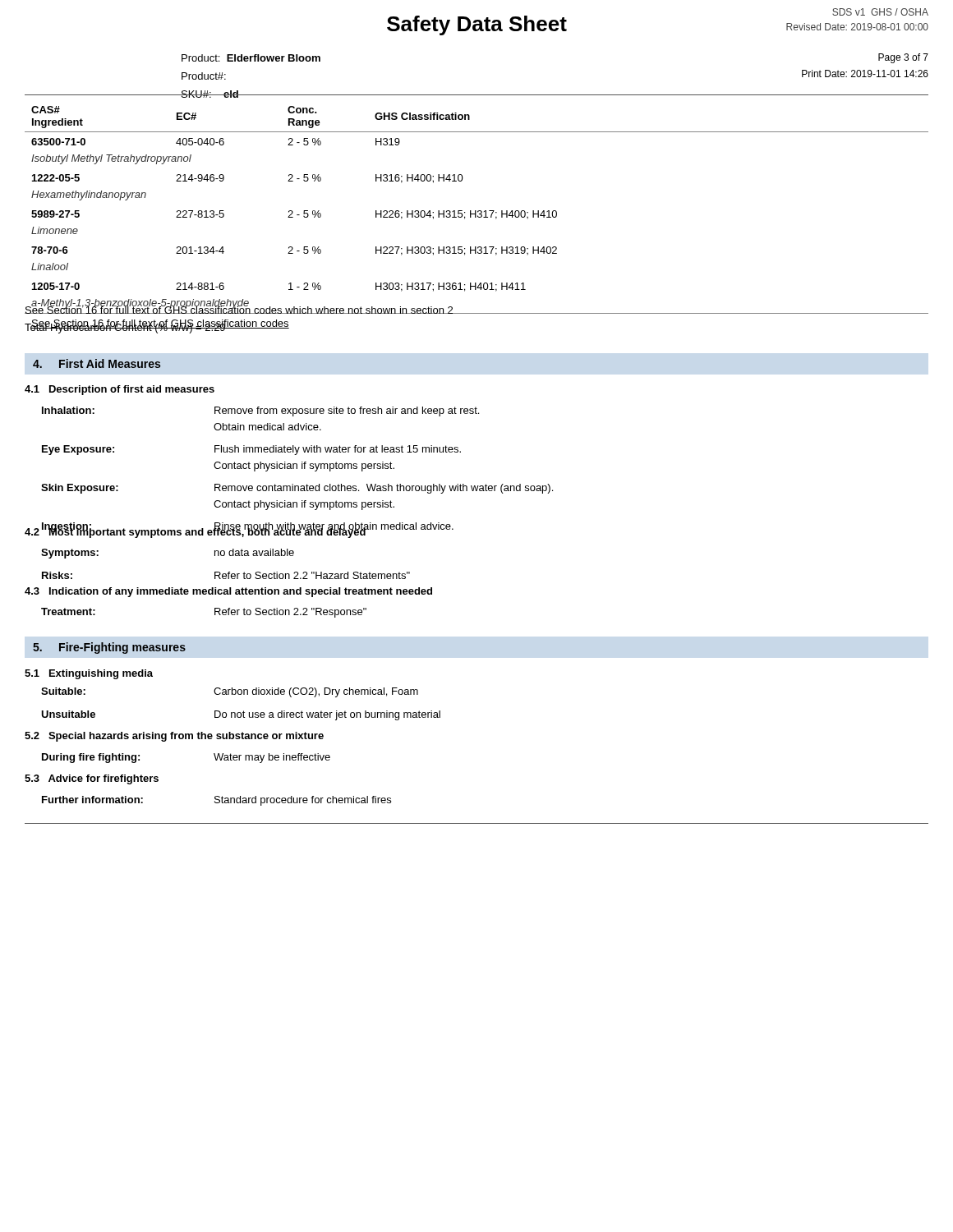Navigate to the text block starting "Further information: Standard procedure for chemical fires"
Viewport: 953px width, 1232px height.
click(208, 800)
